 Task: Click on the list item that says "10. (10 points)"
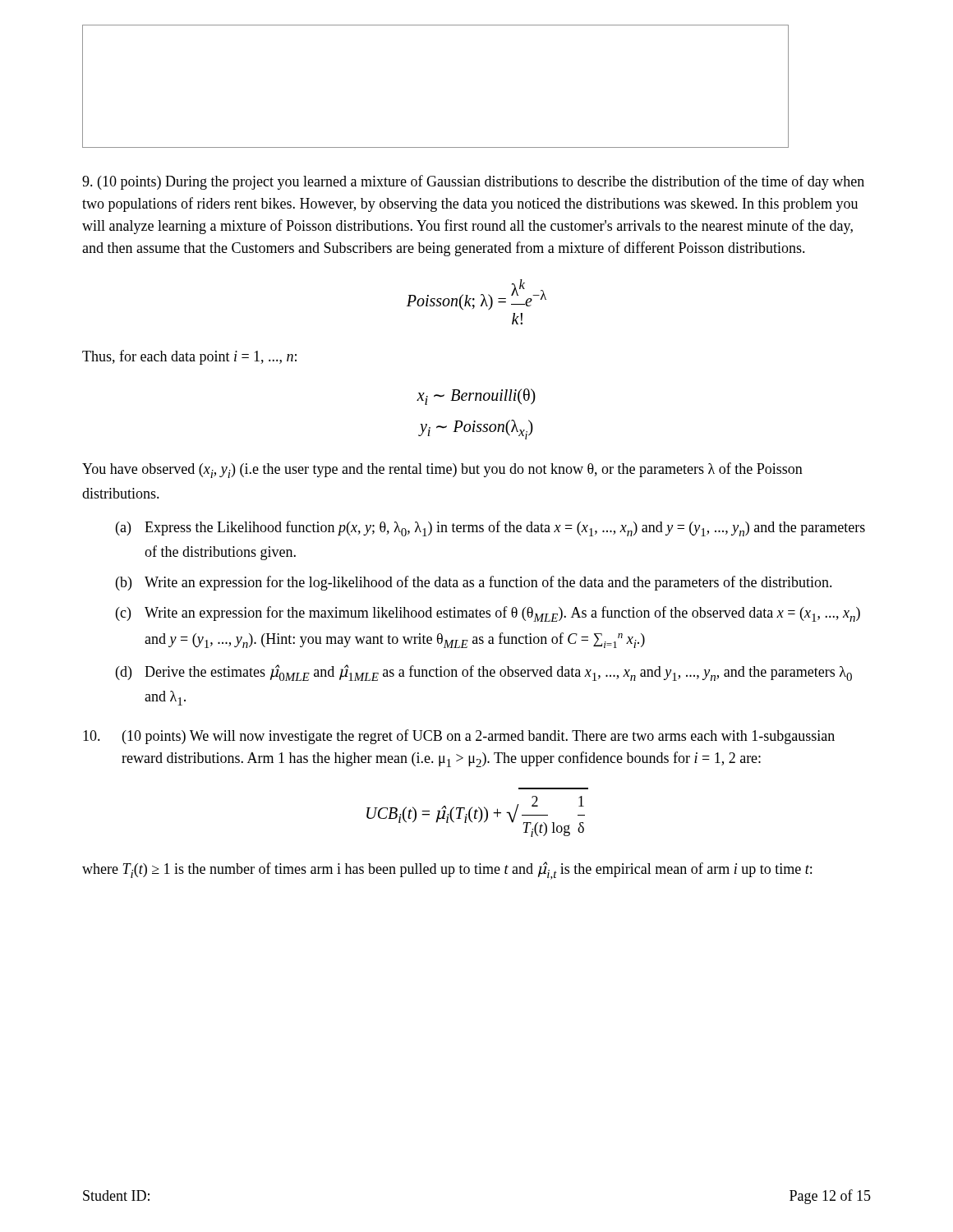[x=476, y=749]
